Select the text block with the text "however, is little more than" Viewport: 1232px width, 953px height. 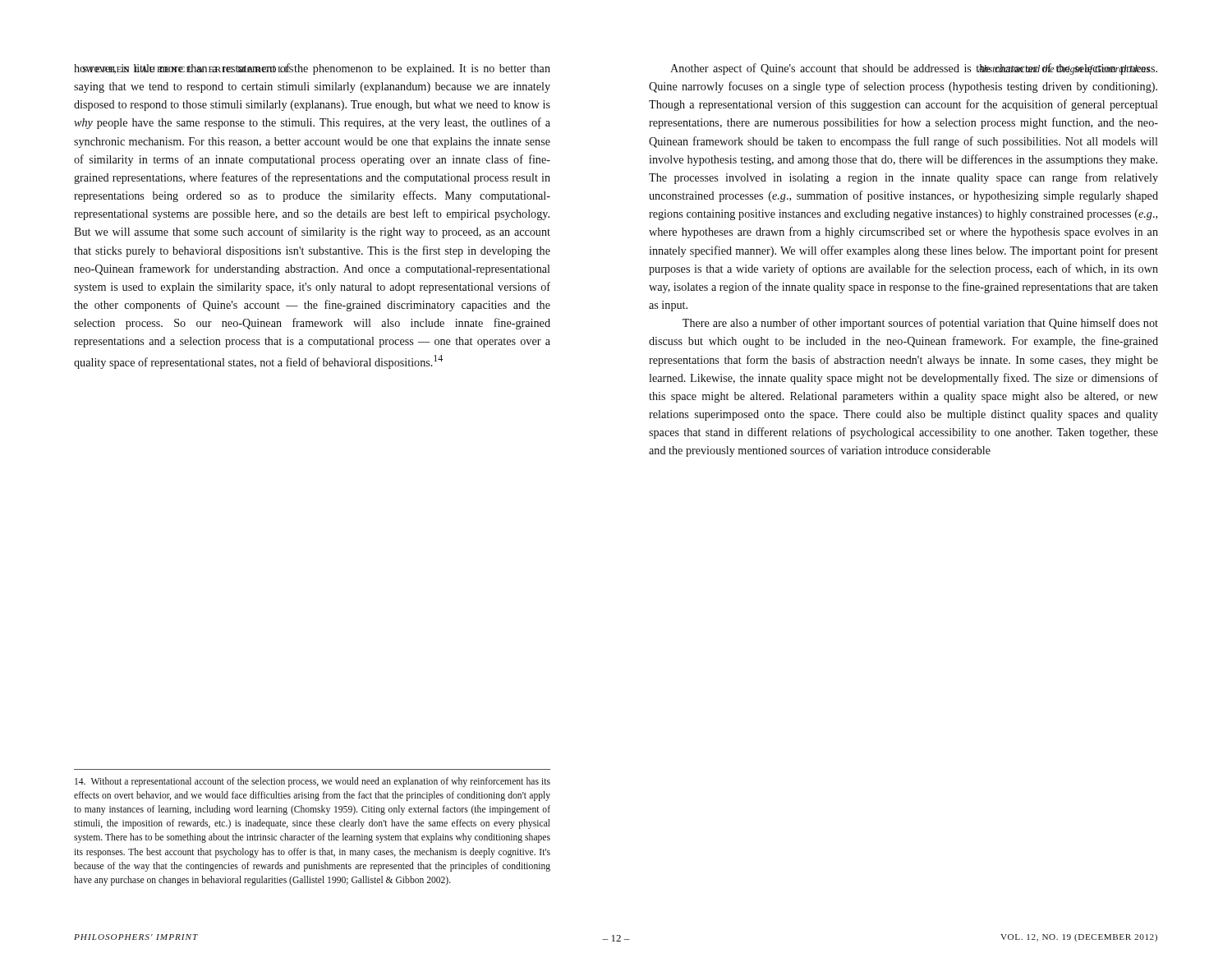point(312,215)
